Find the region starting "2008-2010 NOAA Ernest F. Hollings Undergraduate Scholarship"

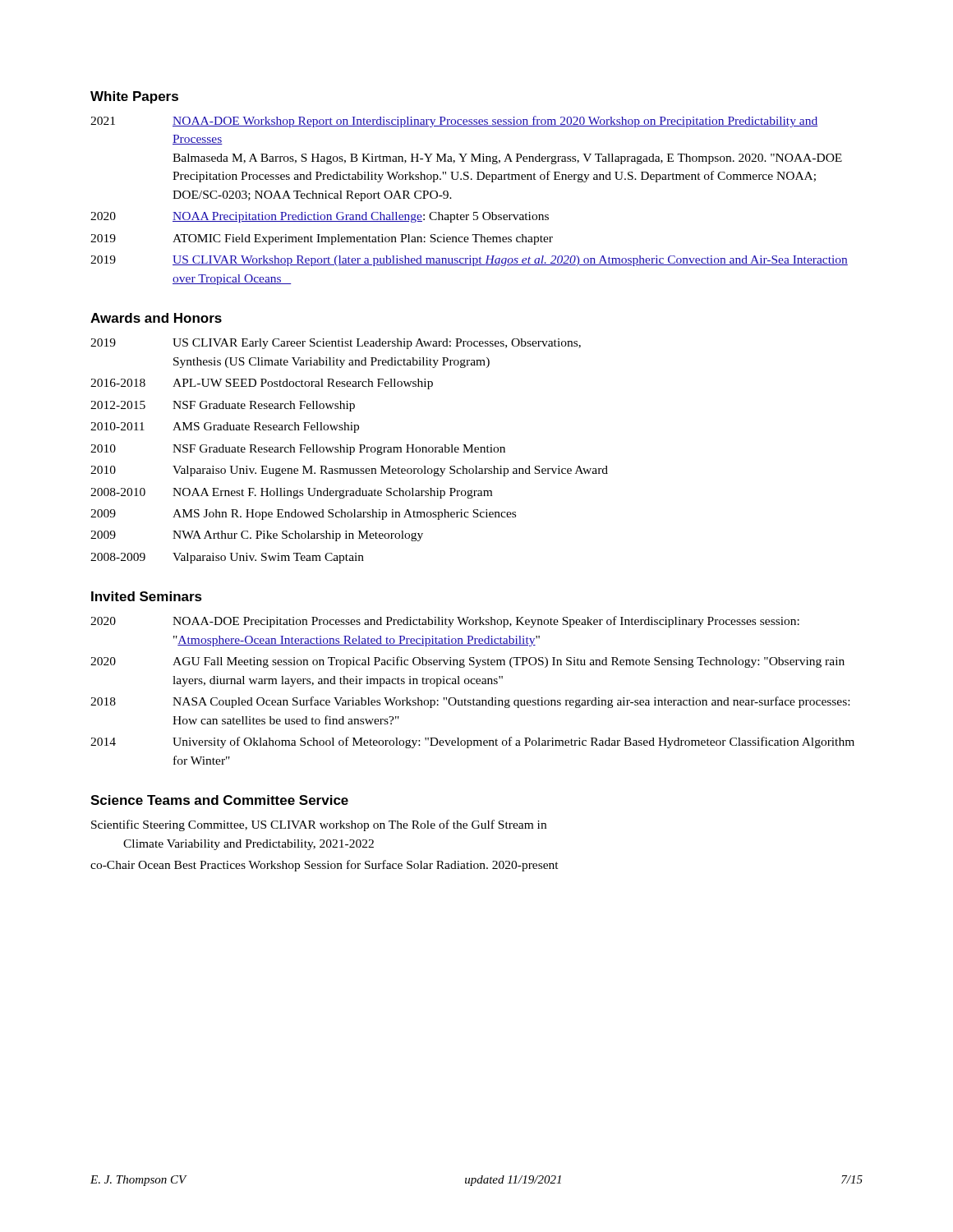(476, 492)
